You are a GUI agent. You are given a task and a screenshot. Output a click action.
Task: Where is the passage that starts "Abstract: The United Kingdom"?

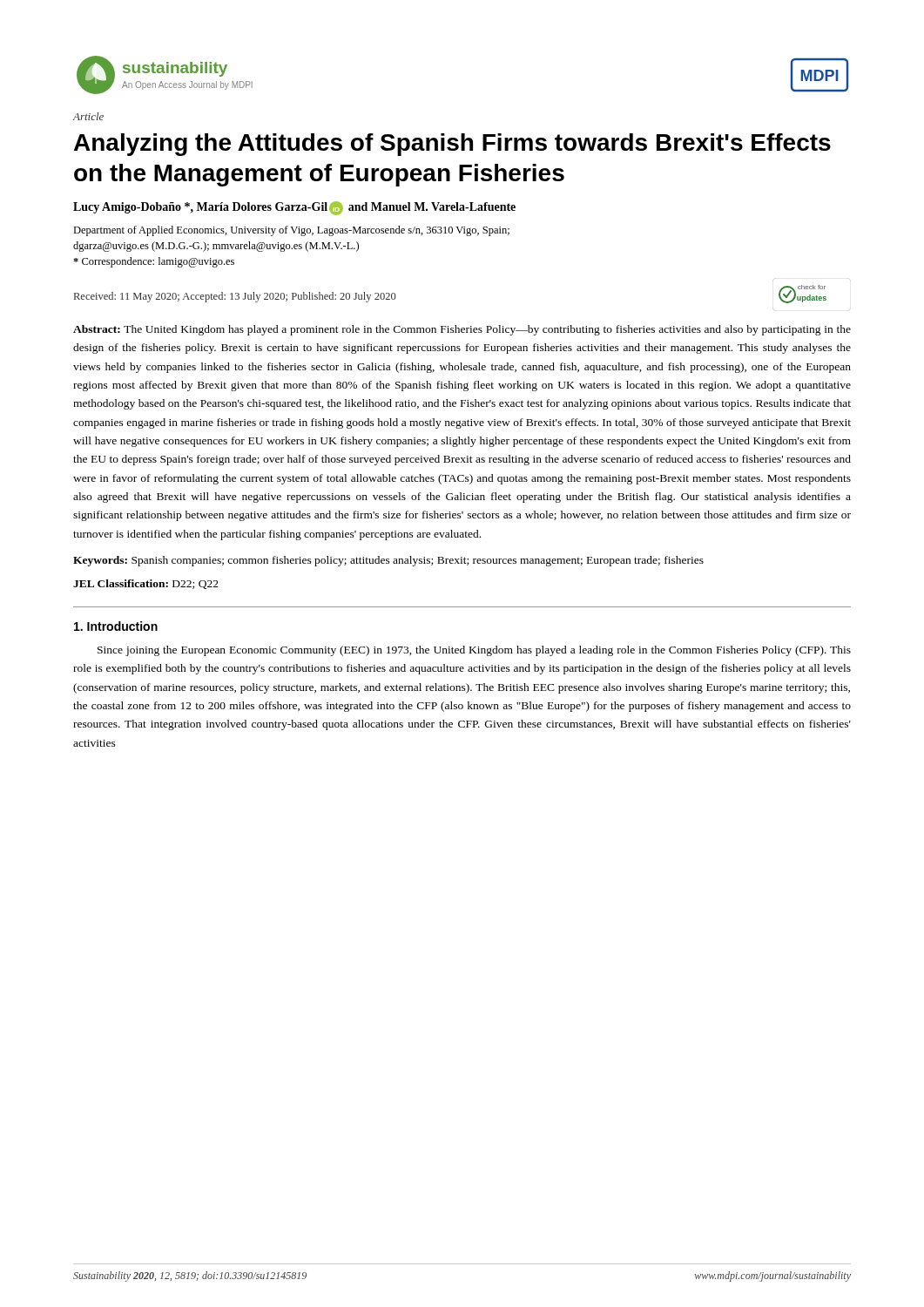click(462, 431)
